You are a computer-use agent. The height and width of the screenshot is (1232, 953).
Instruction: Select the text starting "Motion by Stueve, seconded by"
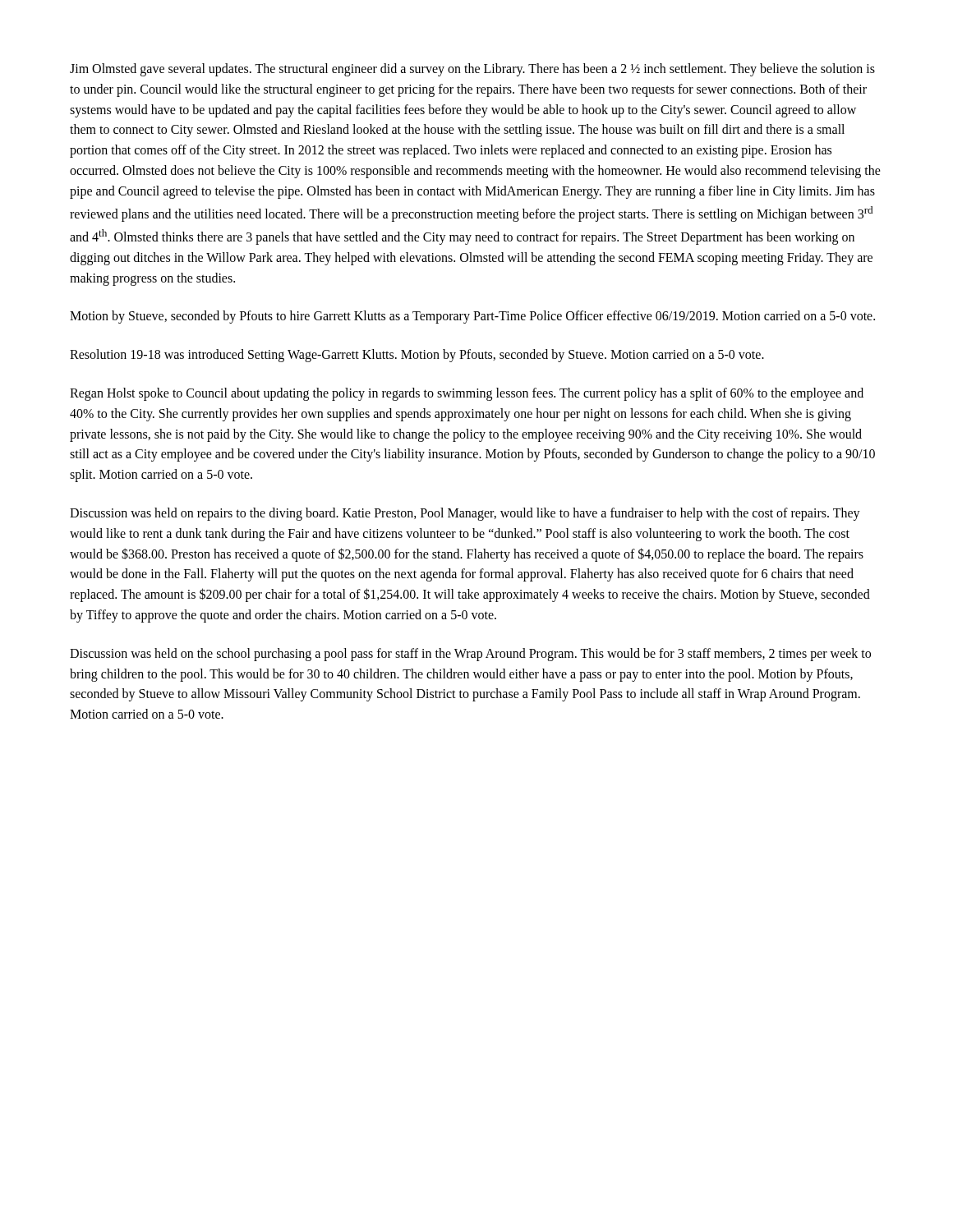pyautogui.click(x=473, y=316)
